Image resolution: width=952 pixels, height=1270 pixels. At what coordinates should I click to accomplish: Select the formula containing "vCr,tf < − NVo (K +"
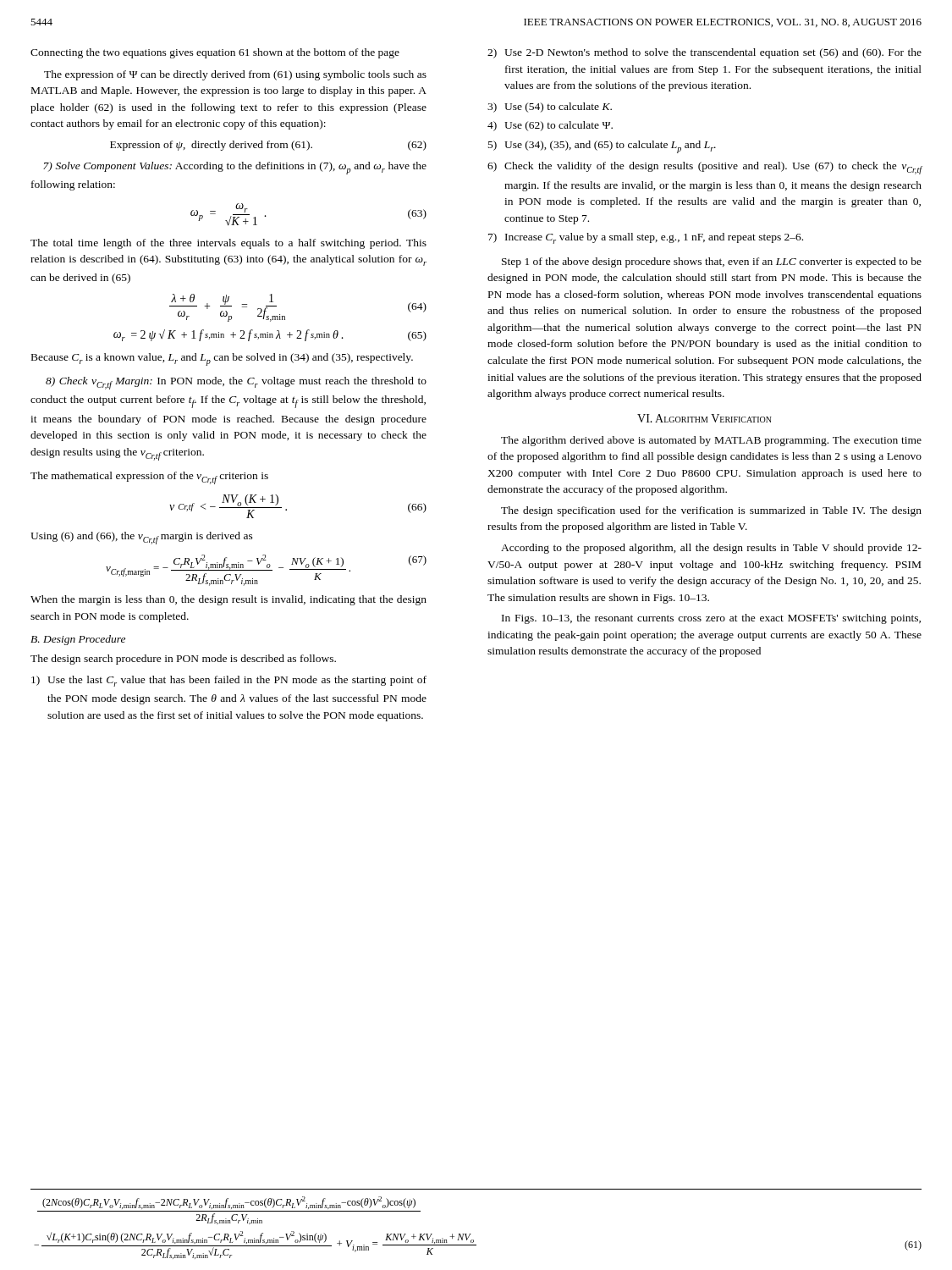pyautogui.click(x=298, y=507)
